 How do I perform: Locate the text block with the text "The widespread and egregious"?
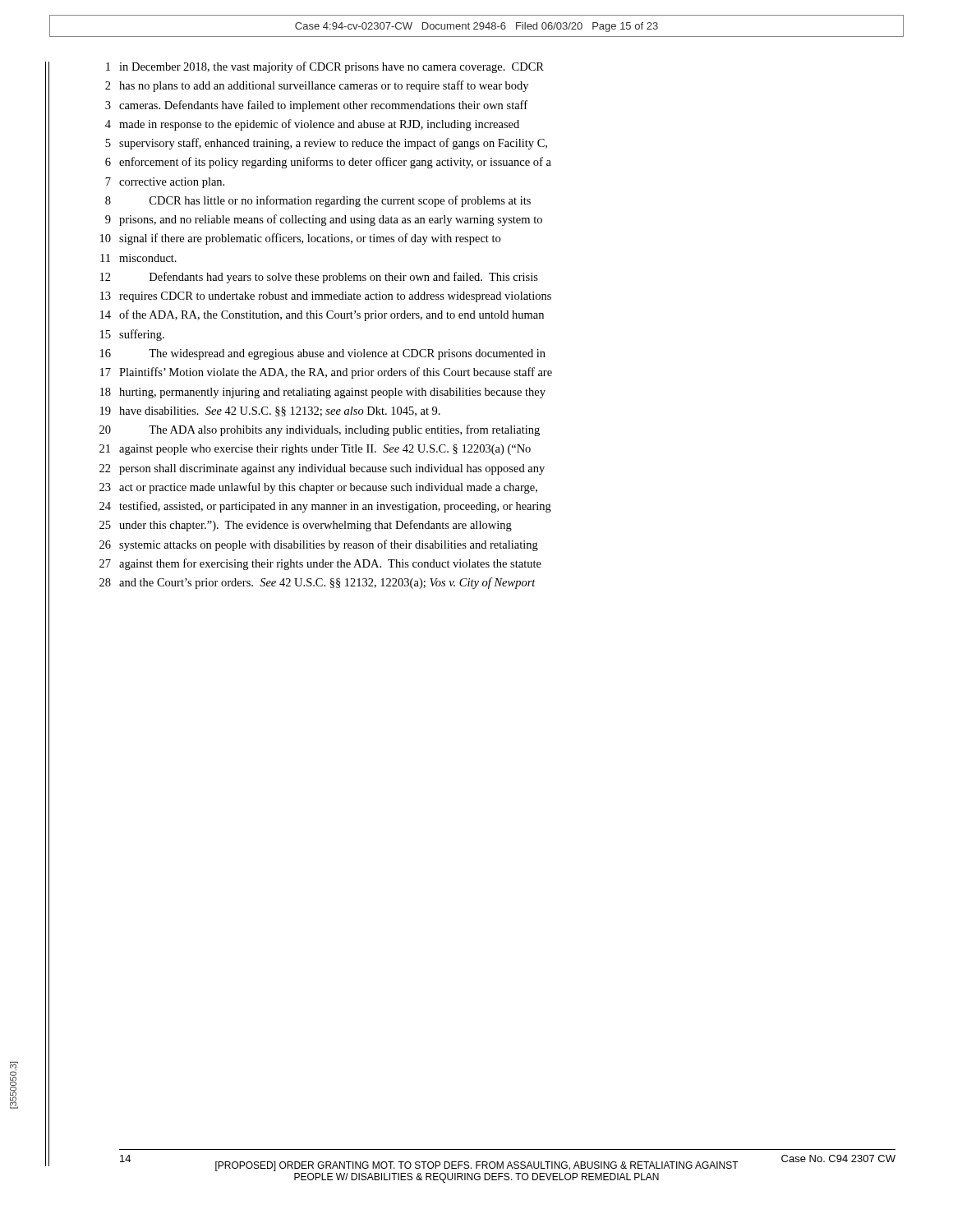[x=507, y=382]
